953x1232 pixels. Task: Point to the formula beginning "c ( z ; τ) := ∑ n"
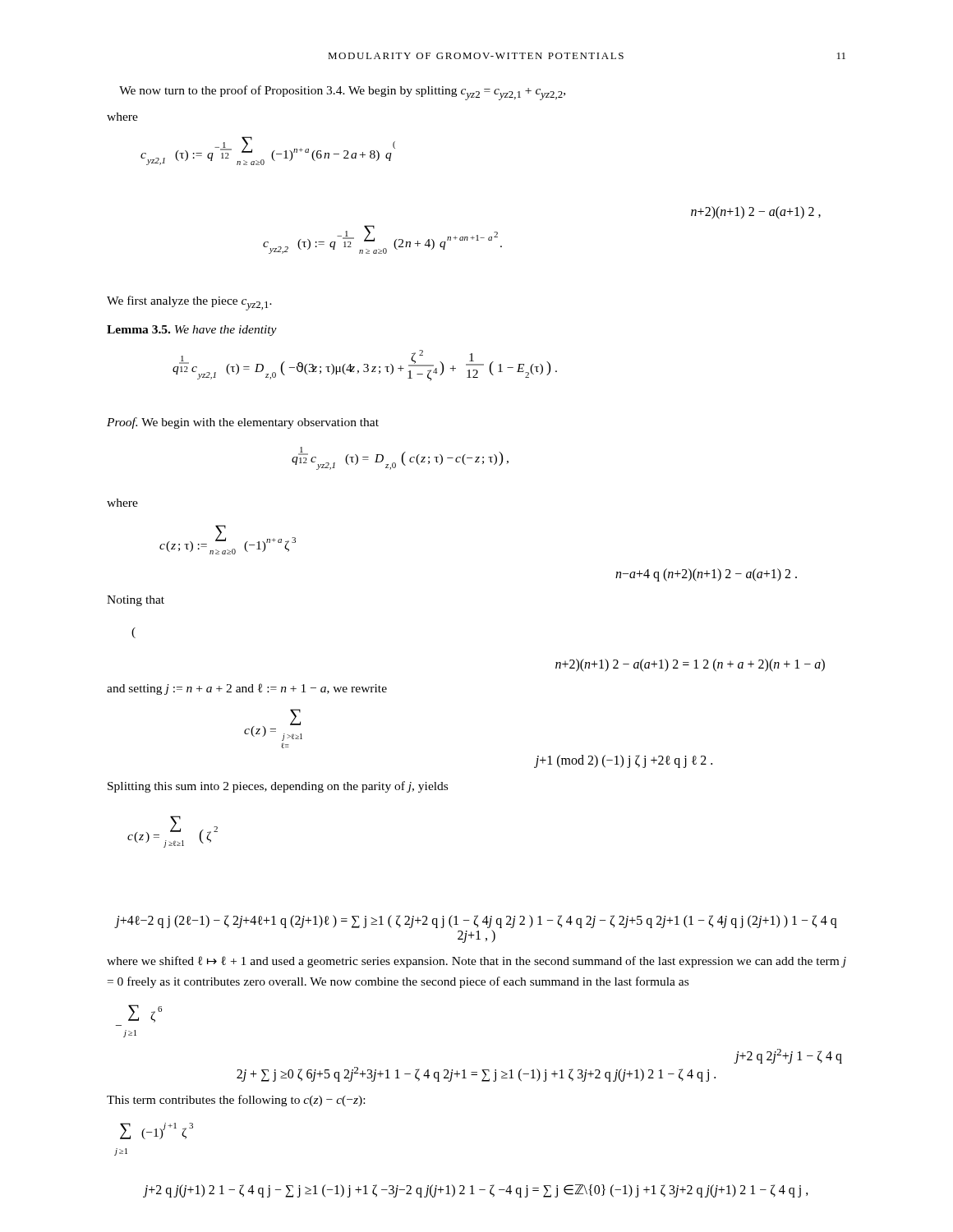point(228,540)
